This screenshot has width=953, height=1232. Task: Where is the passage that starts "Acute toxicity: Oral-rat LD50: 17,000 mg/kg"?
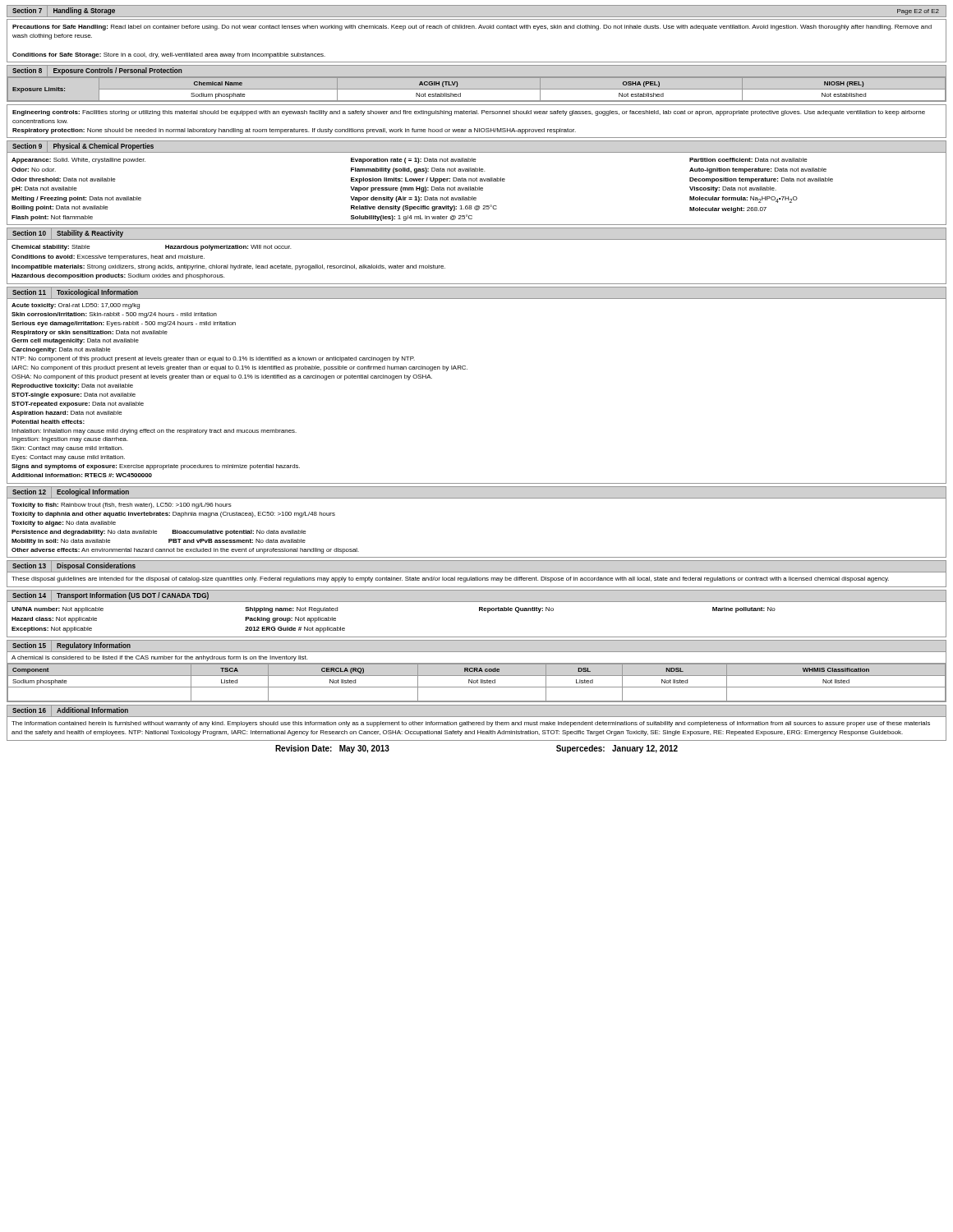coord(76,306)
